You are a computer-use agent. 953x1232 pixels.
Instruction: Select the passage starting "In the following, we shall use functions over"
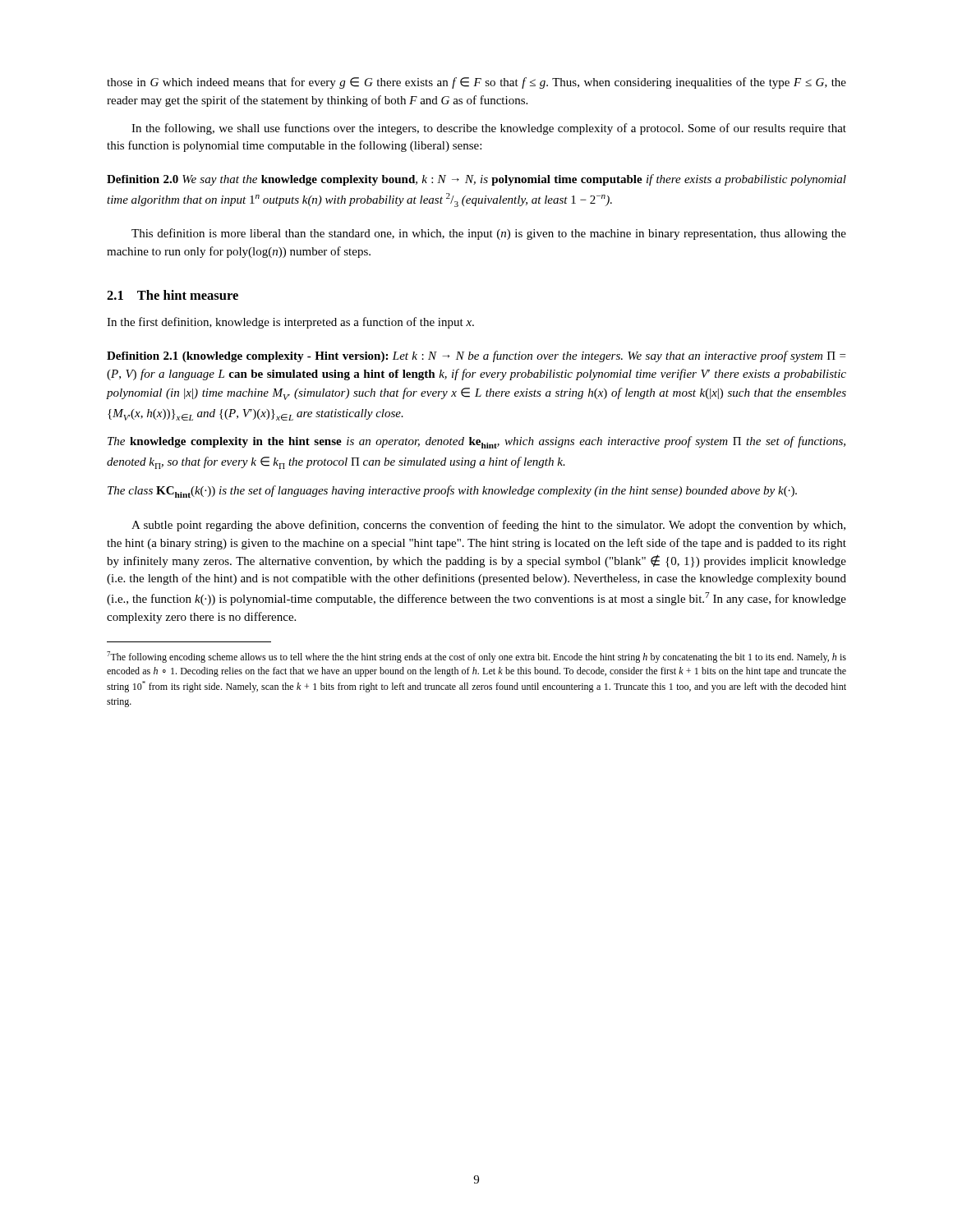pyautogui.click(x=476, y=137)
